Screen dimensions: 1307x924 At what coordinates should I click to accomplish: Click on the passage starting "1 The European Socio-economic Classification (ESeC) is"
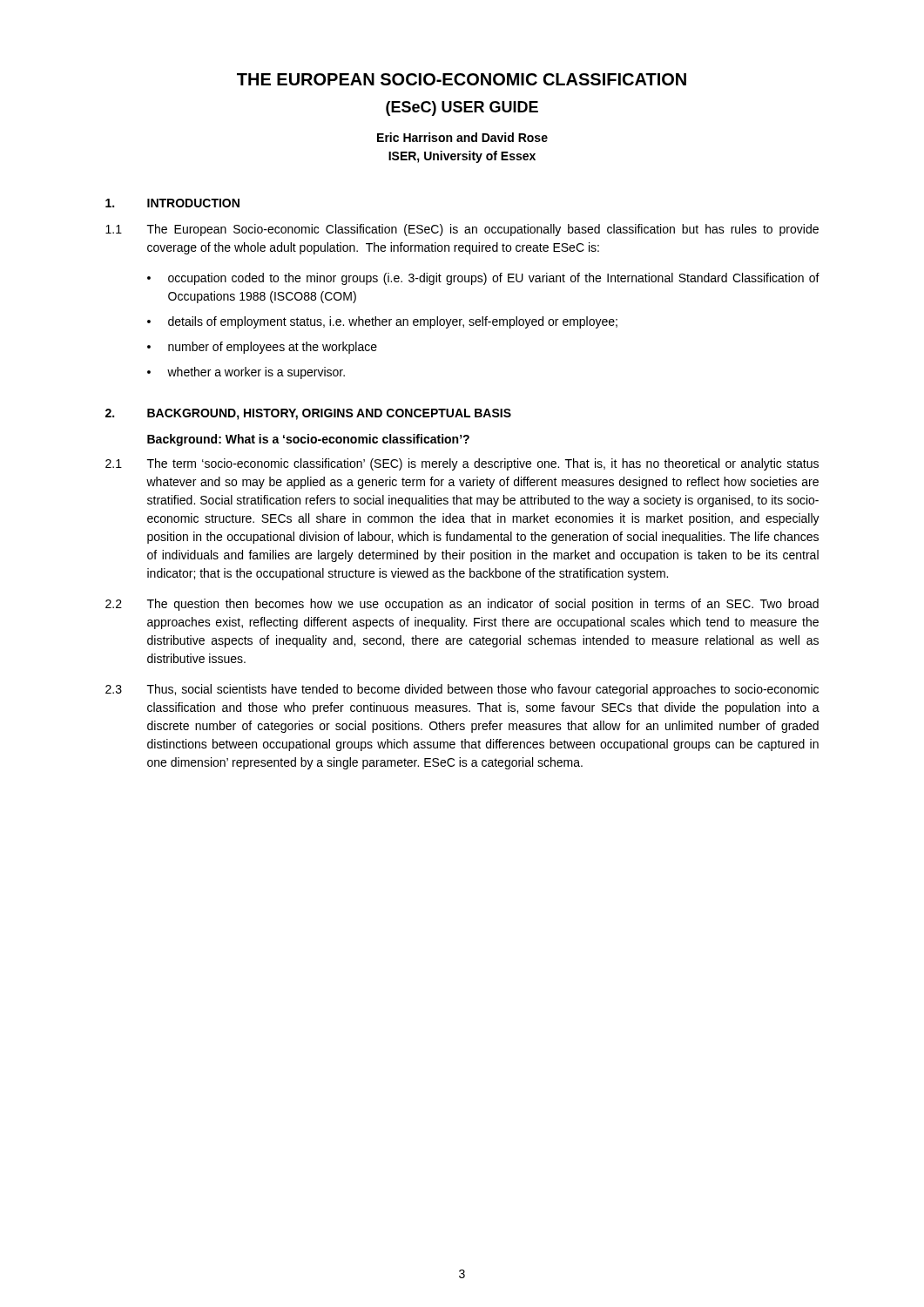pyautogui.click(x=462, y=239)
